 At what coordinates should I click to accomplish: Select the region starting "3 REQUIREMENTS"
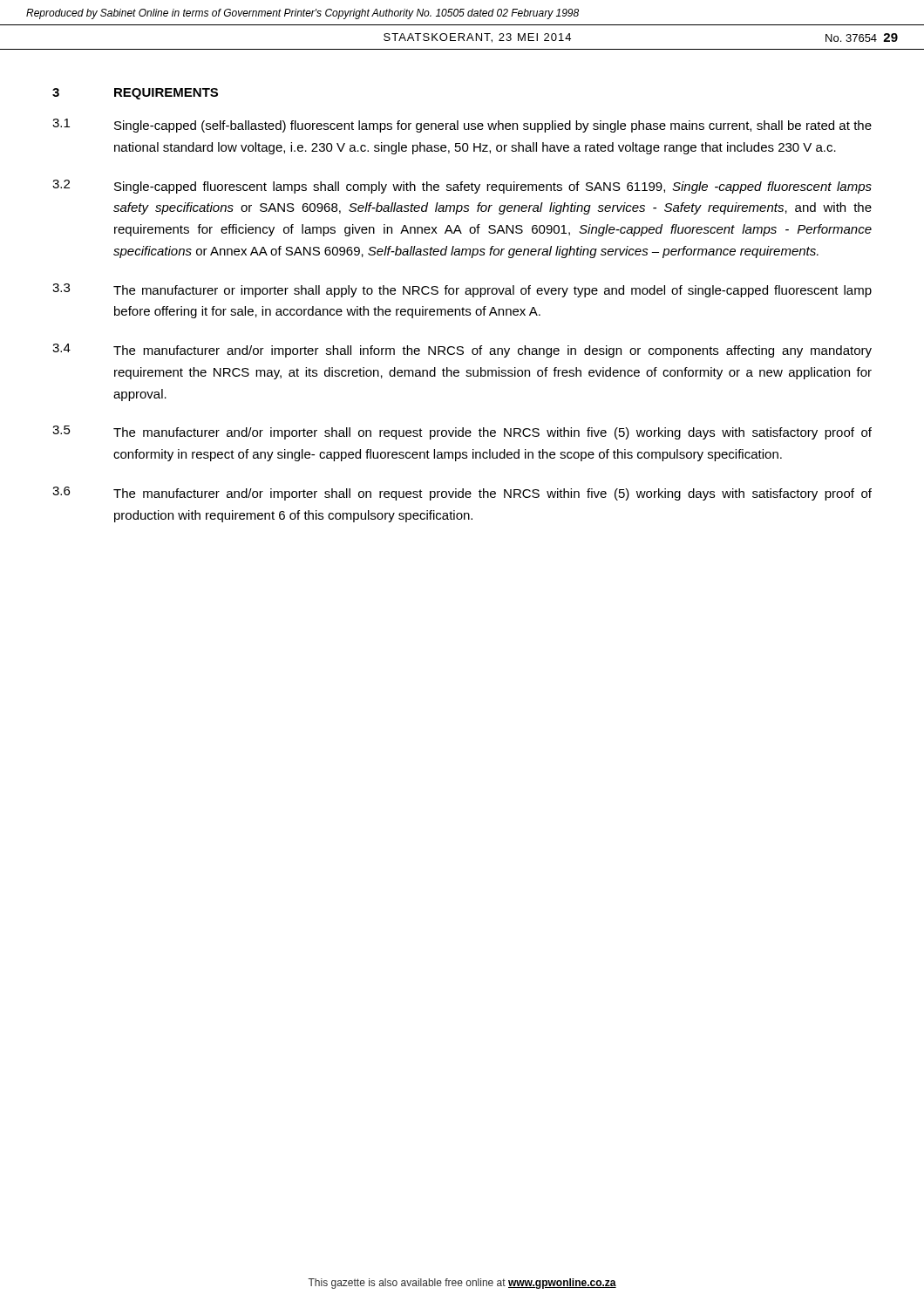pos(135,92)
